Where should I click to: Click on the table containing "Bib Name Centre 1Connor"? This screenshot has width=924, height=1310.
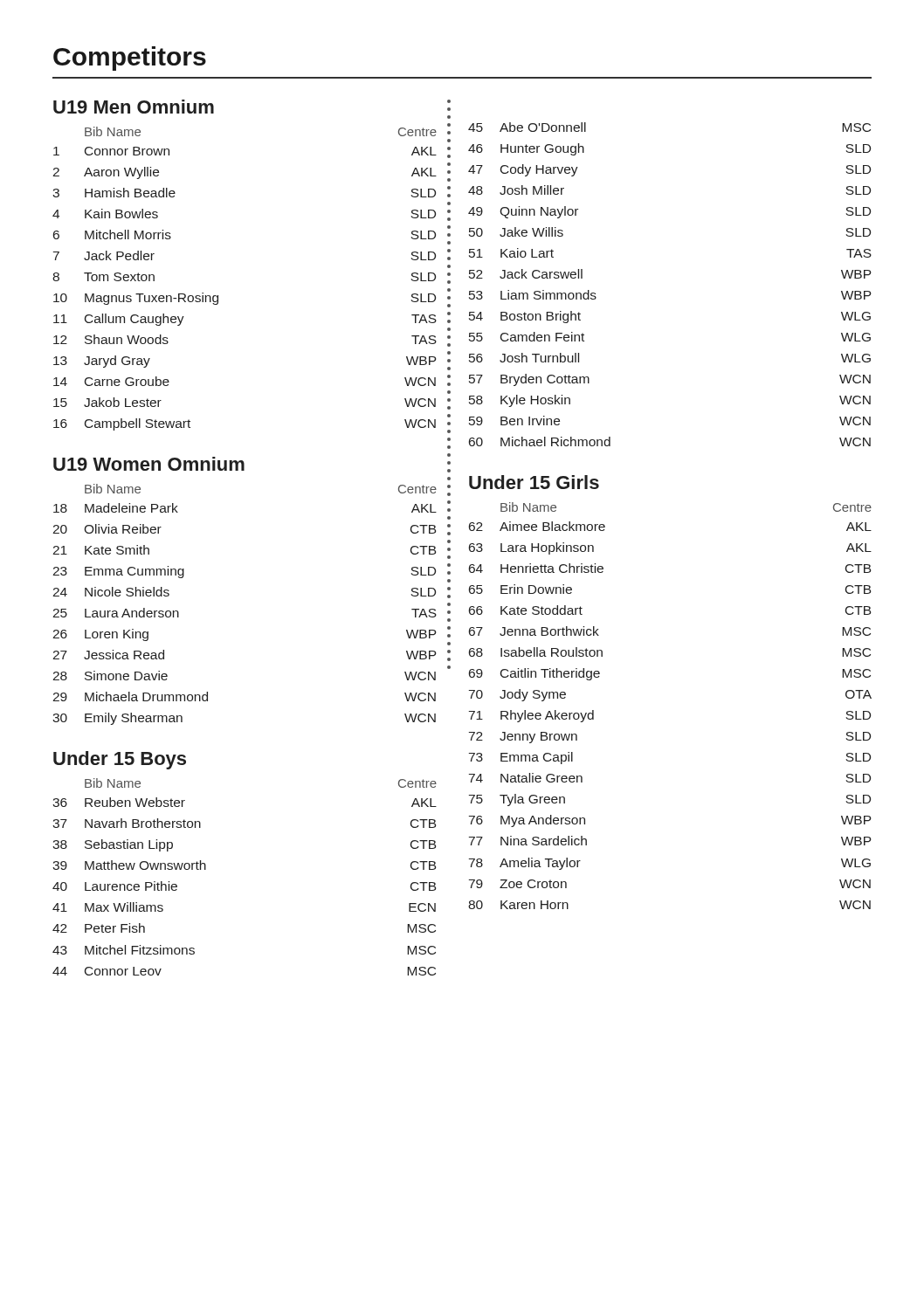(x=245, y=279)
